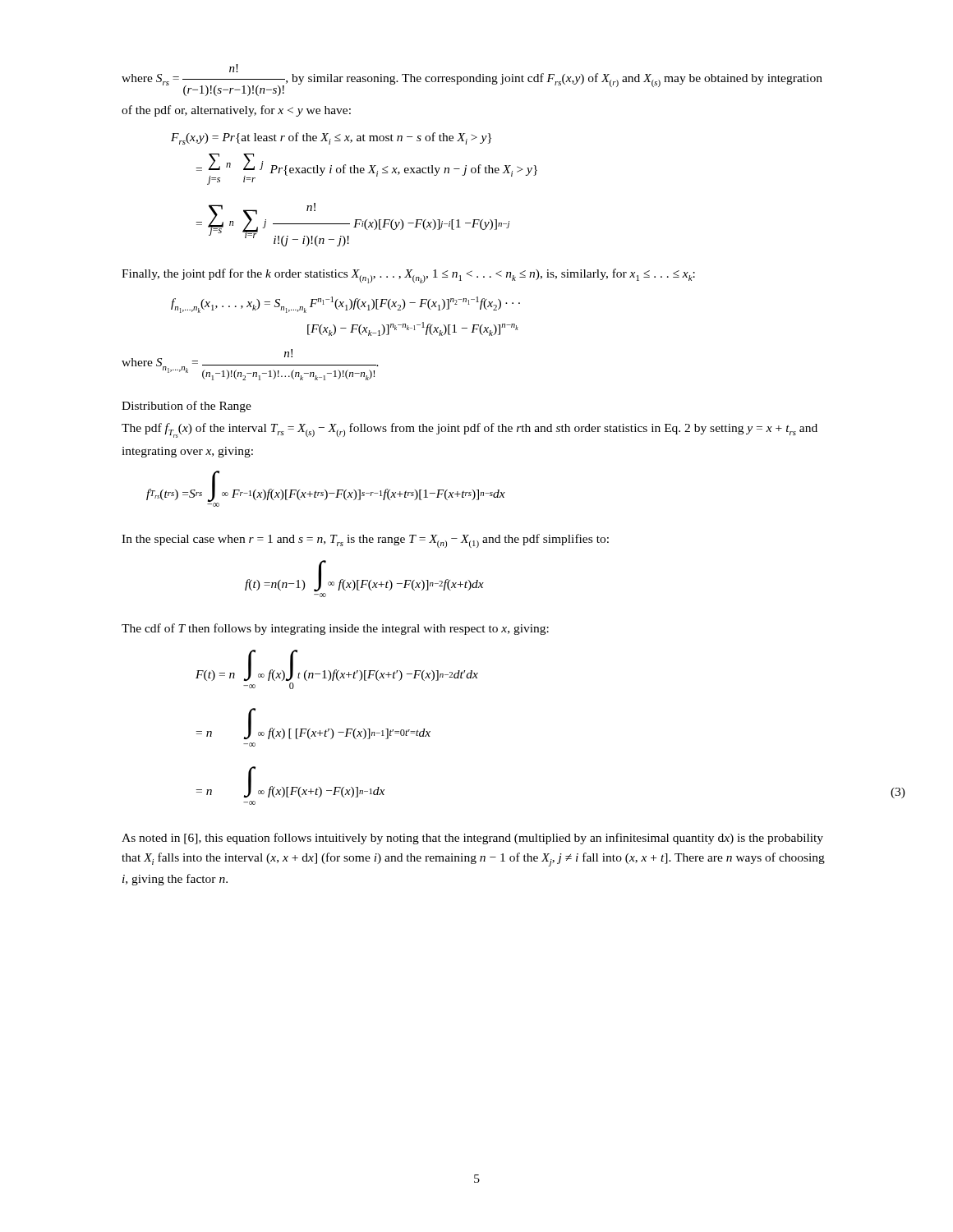Click on the passage starting "fTrs(trs) = Srs ∫ −∞"

point(326,494)
